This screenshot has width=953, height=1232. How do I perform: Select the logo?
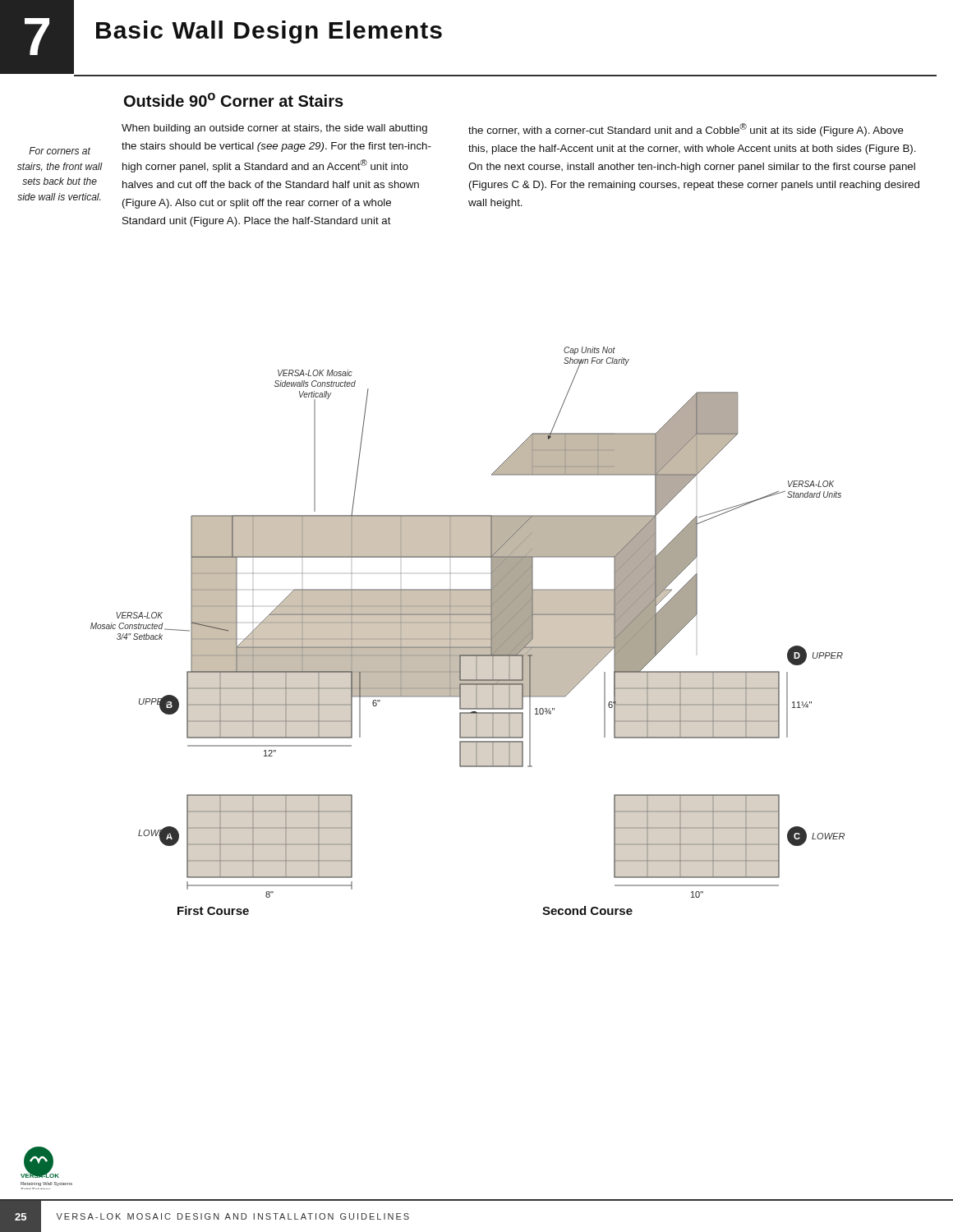(x=58, y=1170)
